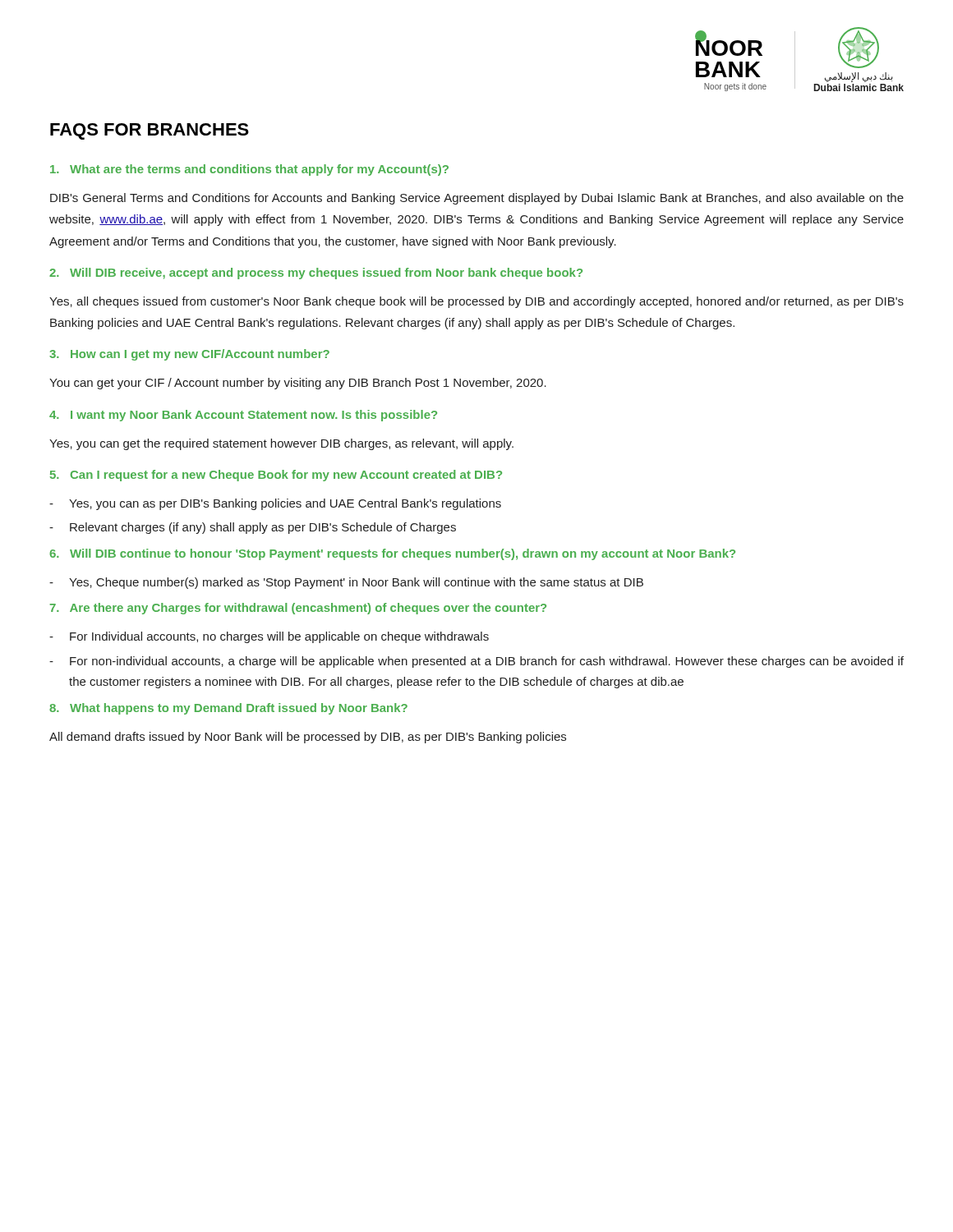
Task: Select the text block starting "Yes, you can get the required"
Action: [x=282, y=443]
